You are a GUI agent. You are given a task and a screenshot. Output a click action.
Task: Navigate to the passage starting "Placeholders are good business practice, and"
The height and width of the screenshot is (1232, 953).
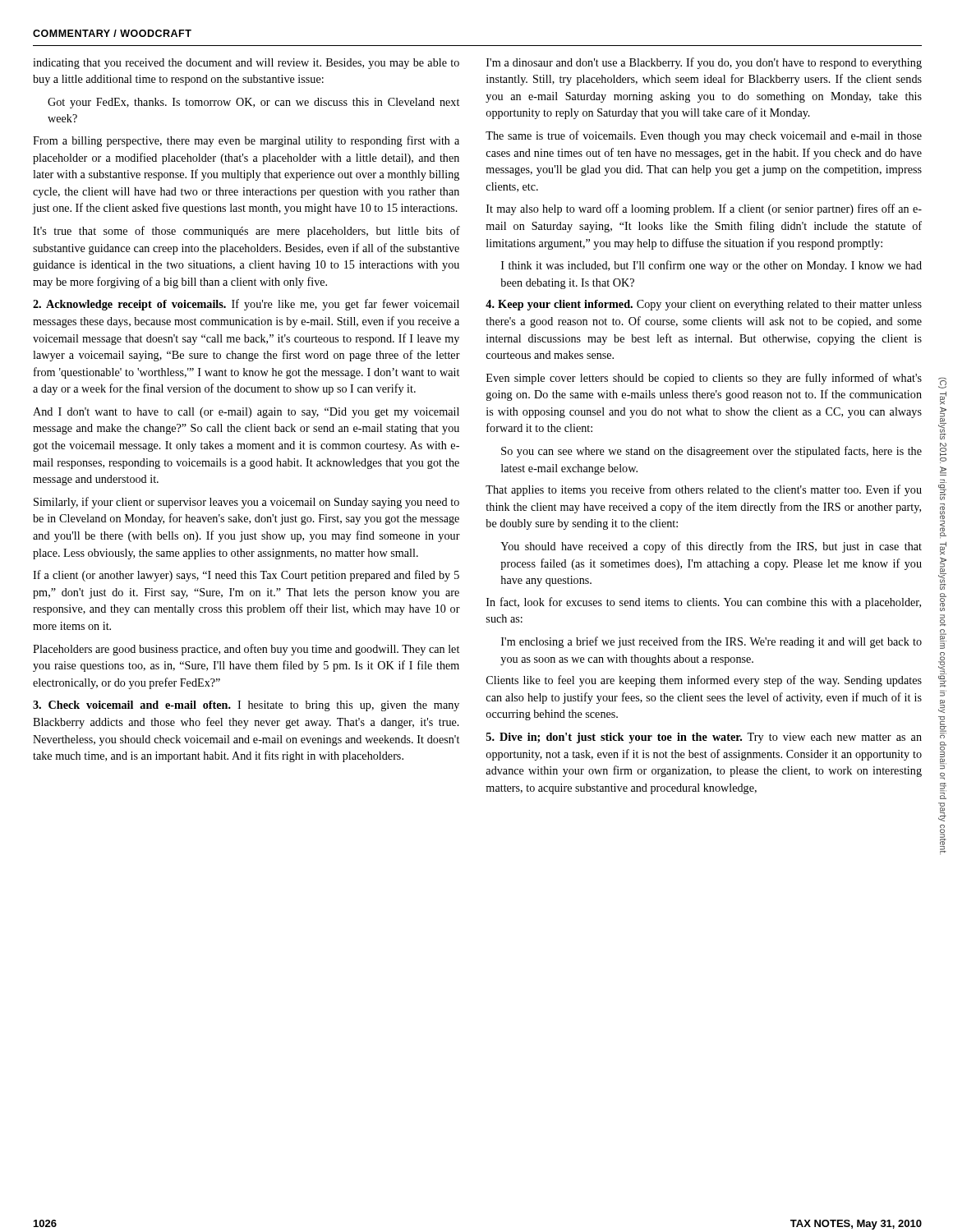click(246, 666)
